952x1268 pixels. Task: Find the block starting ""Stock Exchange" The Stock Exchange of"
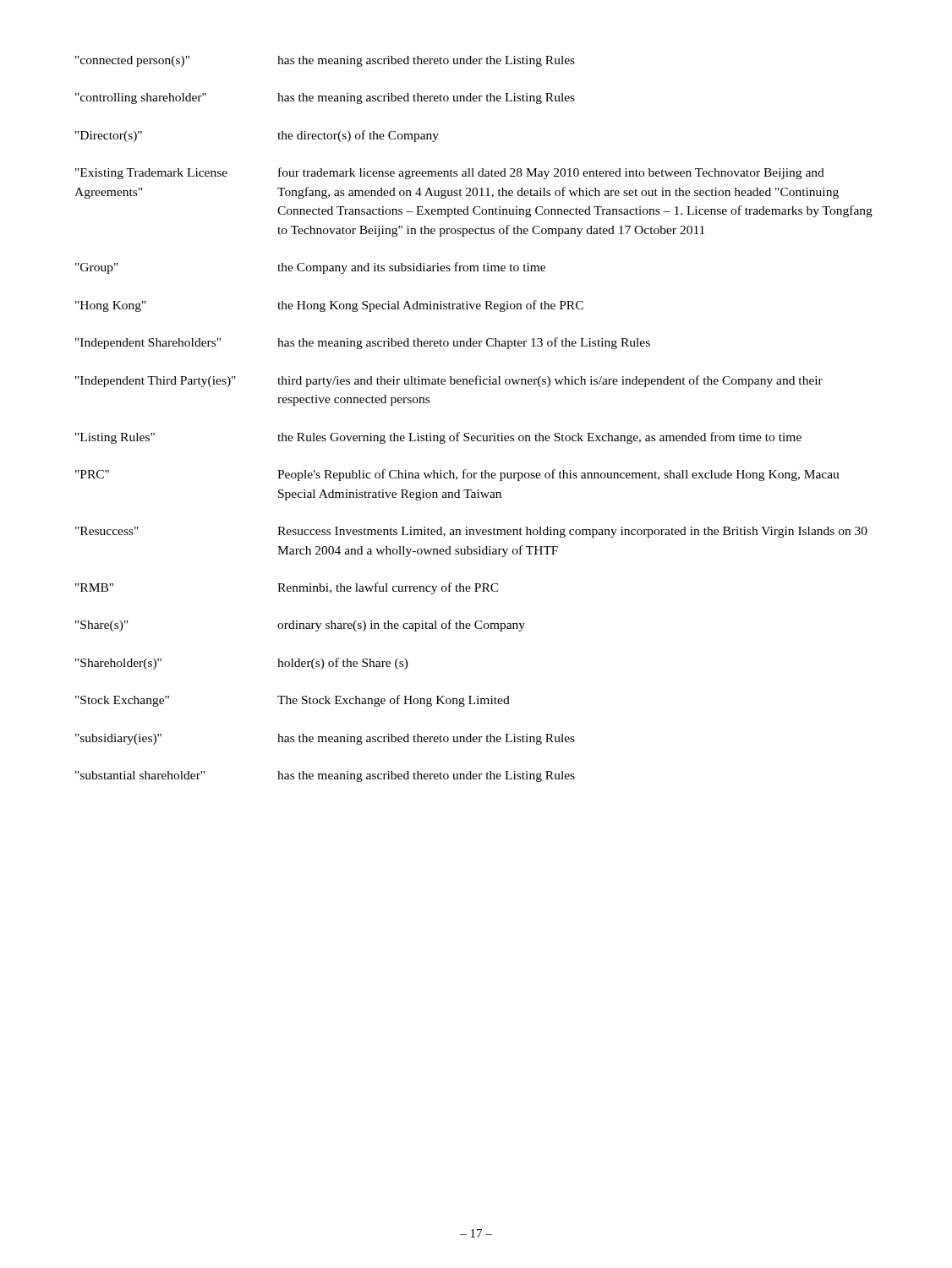tap(476, 700)
